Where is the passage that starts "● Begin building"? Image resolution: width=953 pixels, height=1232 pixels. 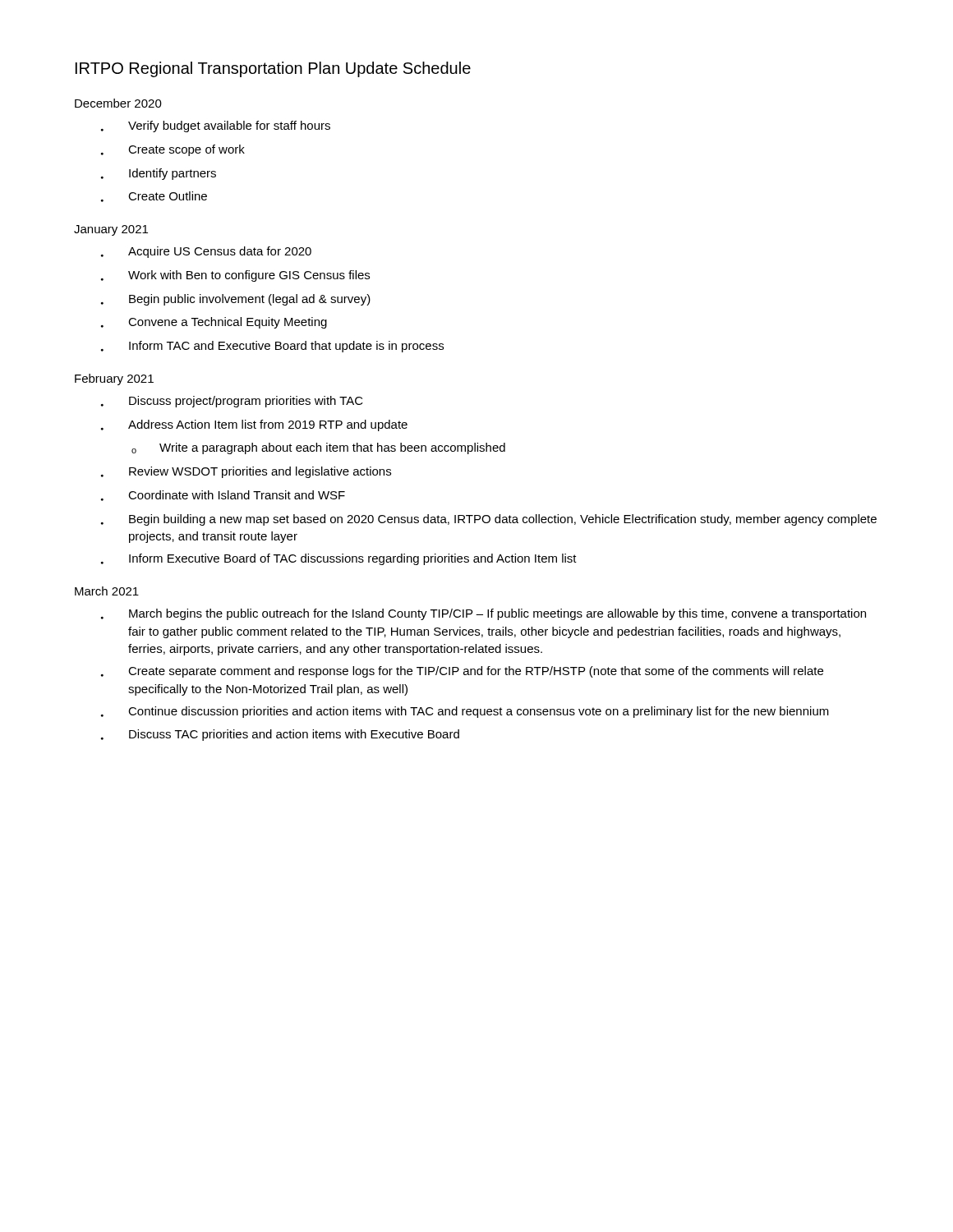coord(490,528)
